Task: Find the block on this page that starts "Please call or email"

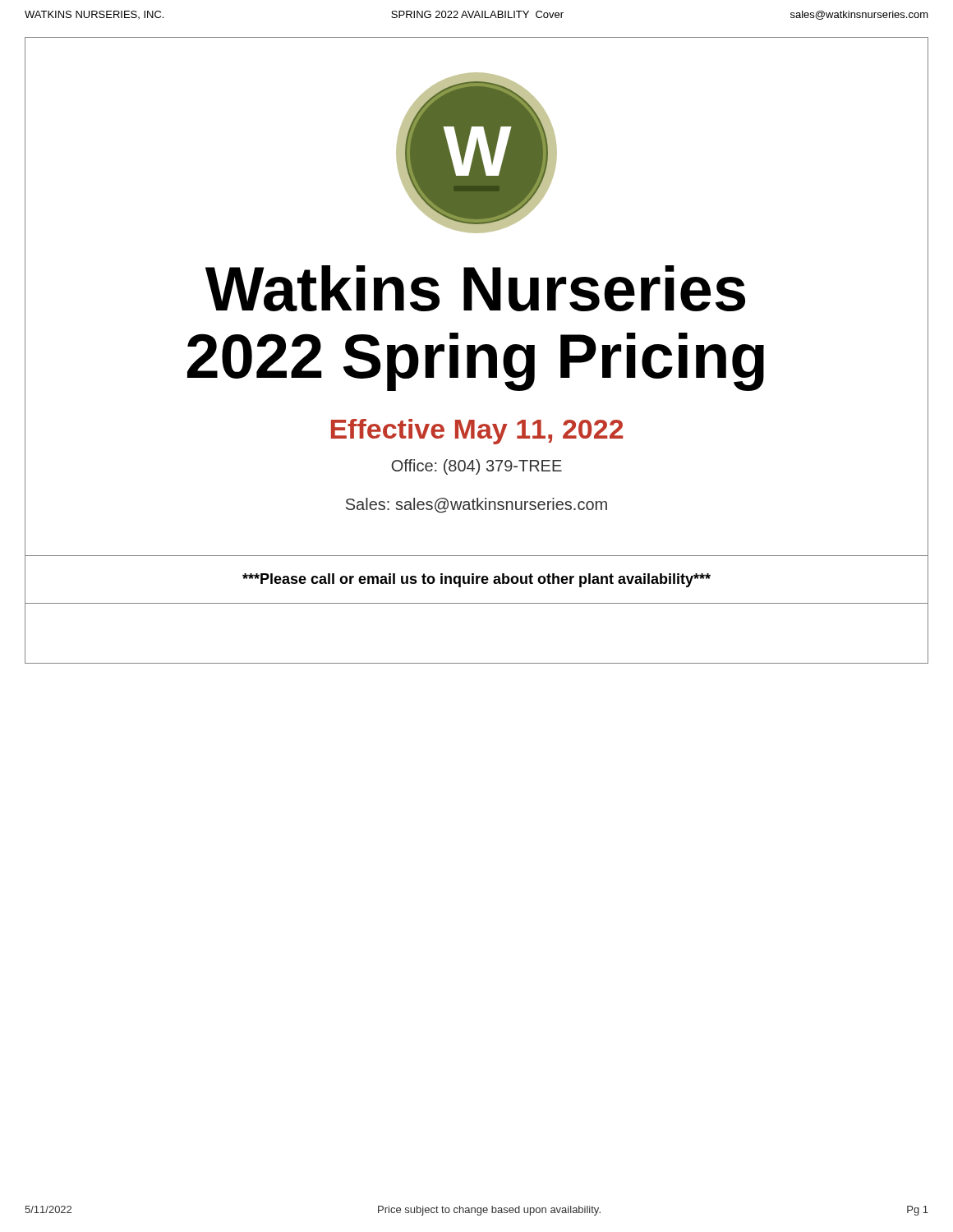Action: pos(476,579)
